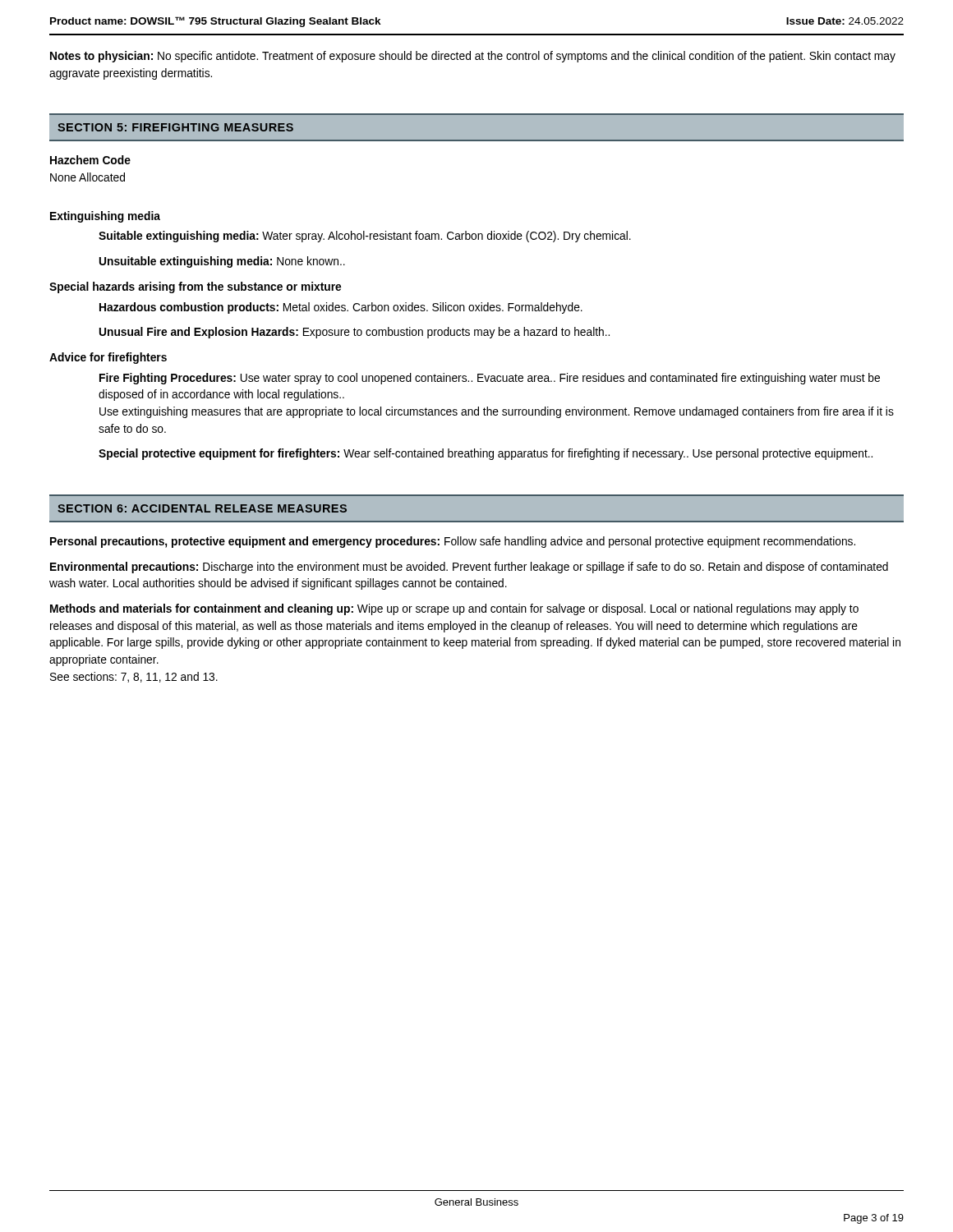Find the text starting "Hazardous combustion products: Metal oxides. Carbon"
Image resolution: width=953 pixels, height=1232 pixels.
[x=341, y=307]
